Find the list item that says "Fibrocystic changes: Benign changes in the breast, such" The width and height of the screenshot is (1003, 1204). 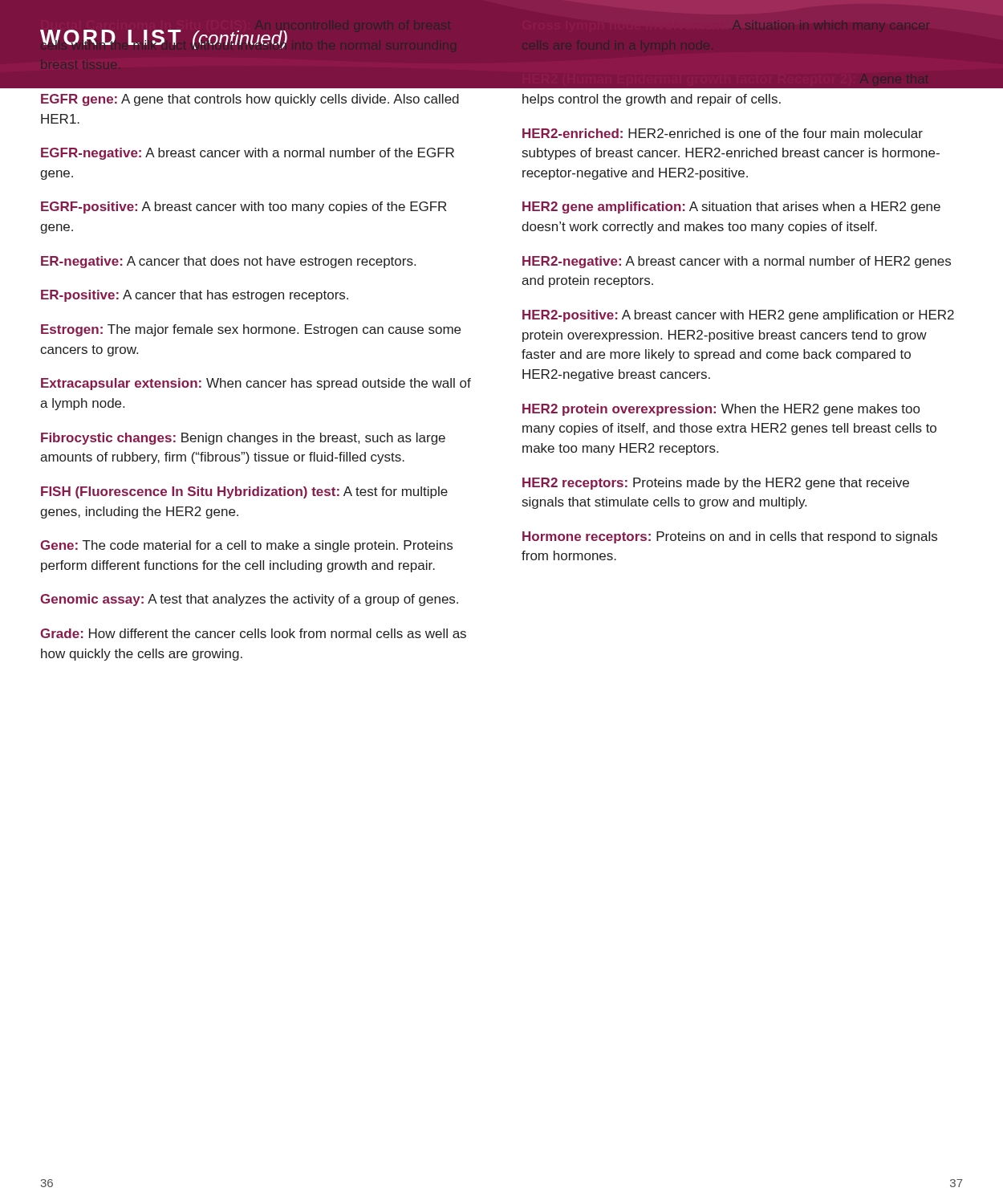[x=243, y=447]
